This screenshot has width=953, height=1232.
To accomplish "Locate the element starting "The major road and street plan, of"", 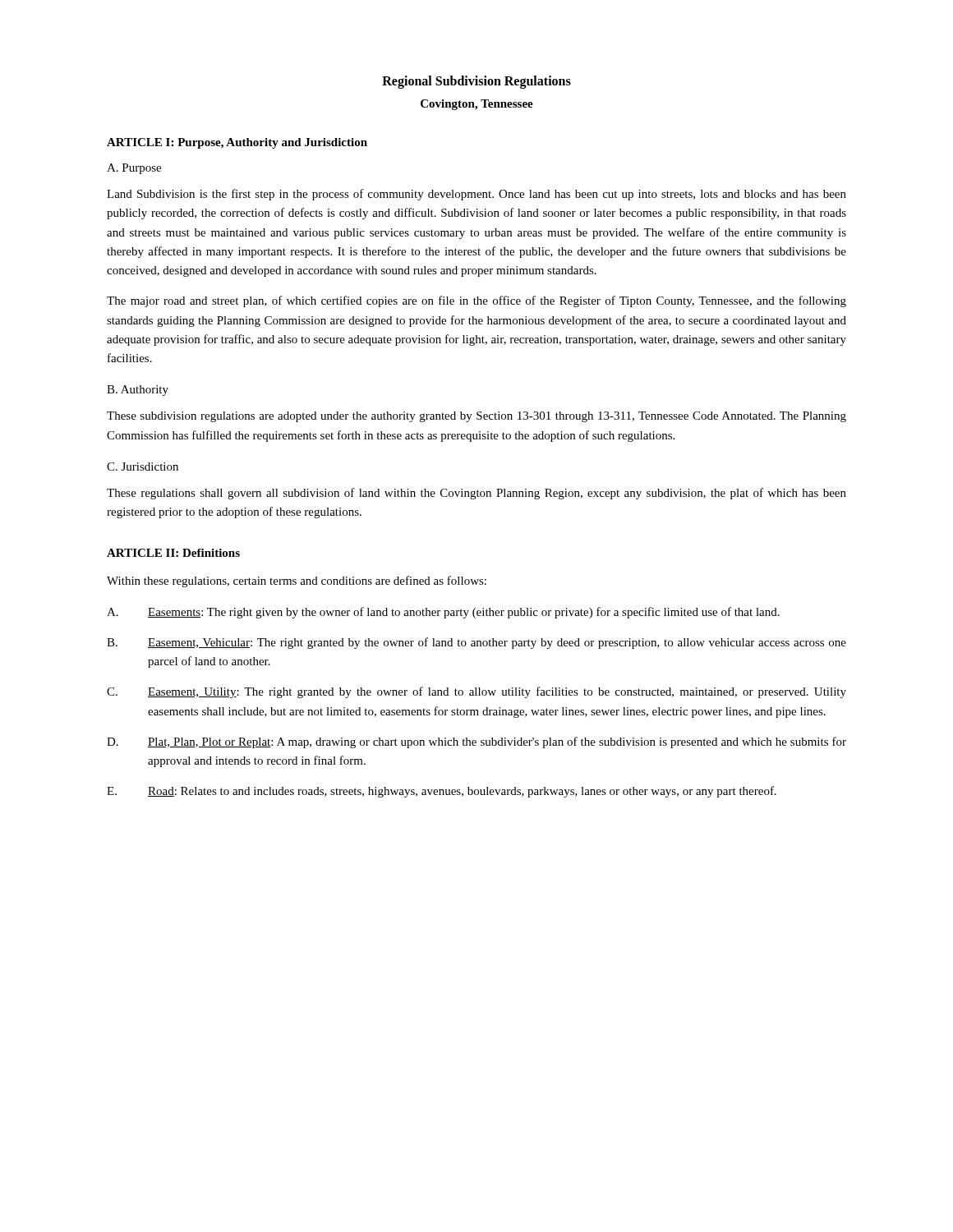I will point(476,330).
